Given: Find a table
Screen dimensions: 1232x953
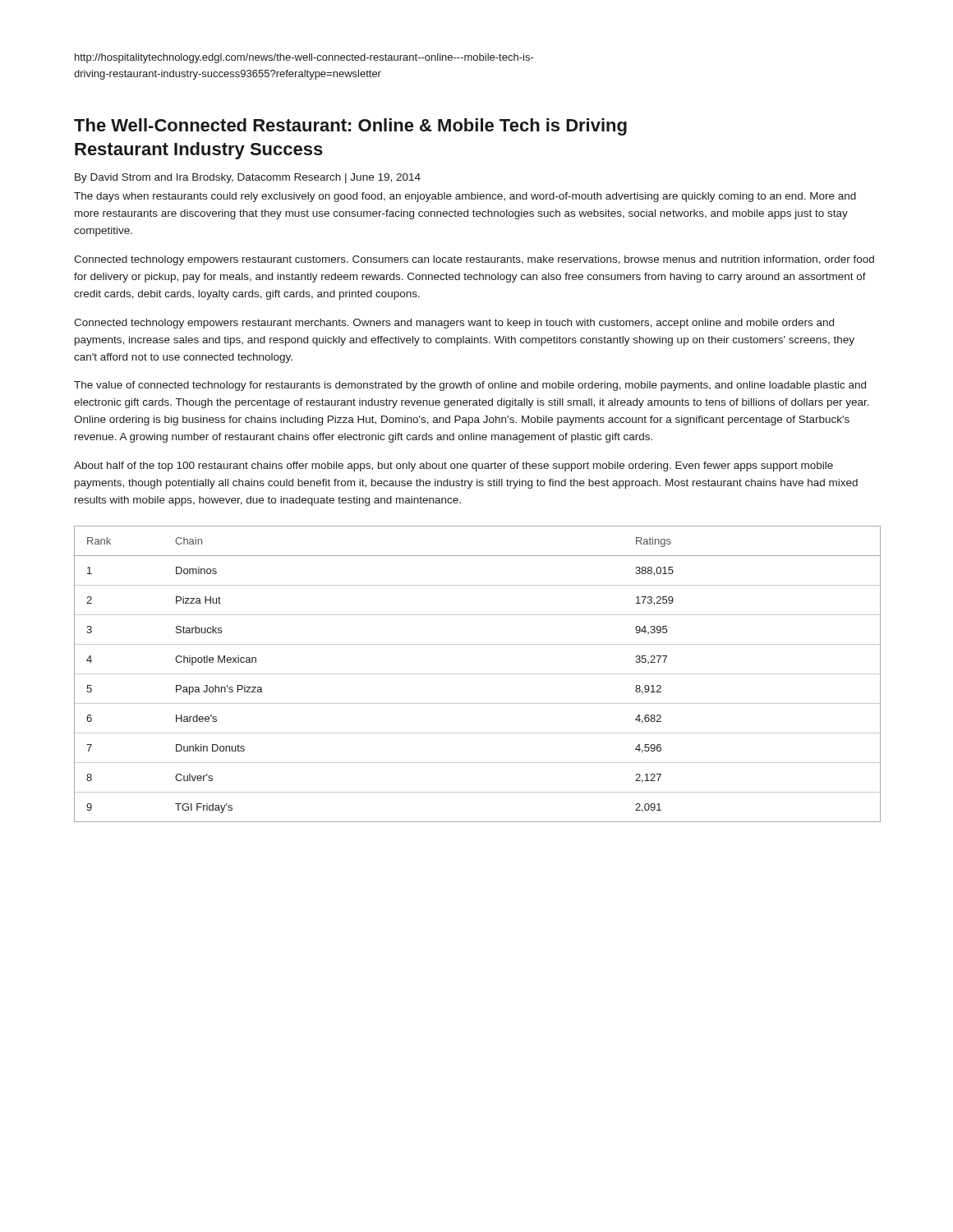Looking at the screenshot, I should (477, 674).
